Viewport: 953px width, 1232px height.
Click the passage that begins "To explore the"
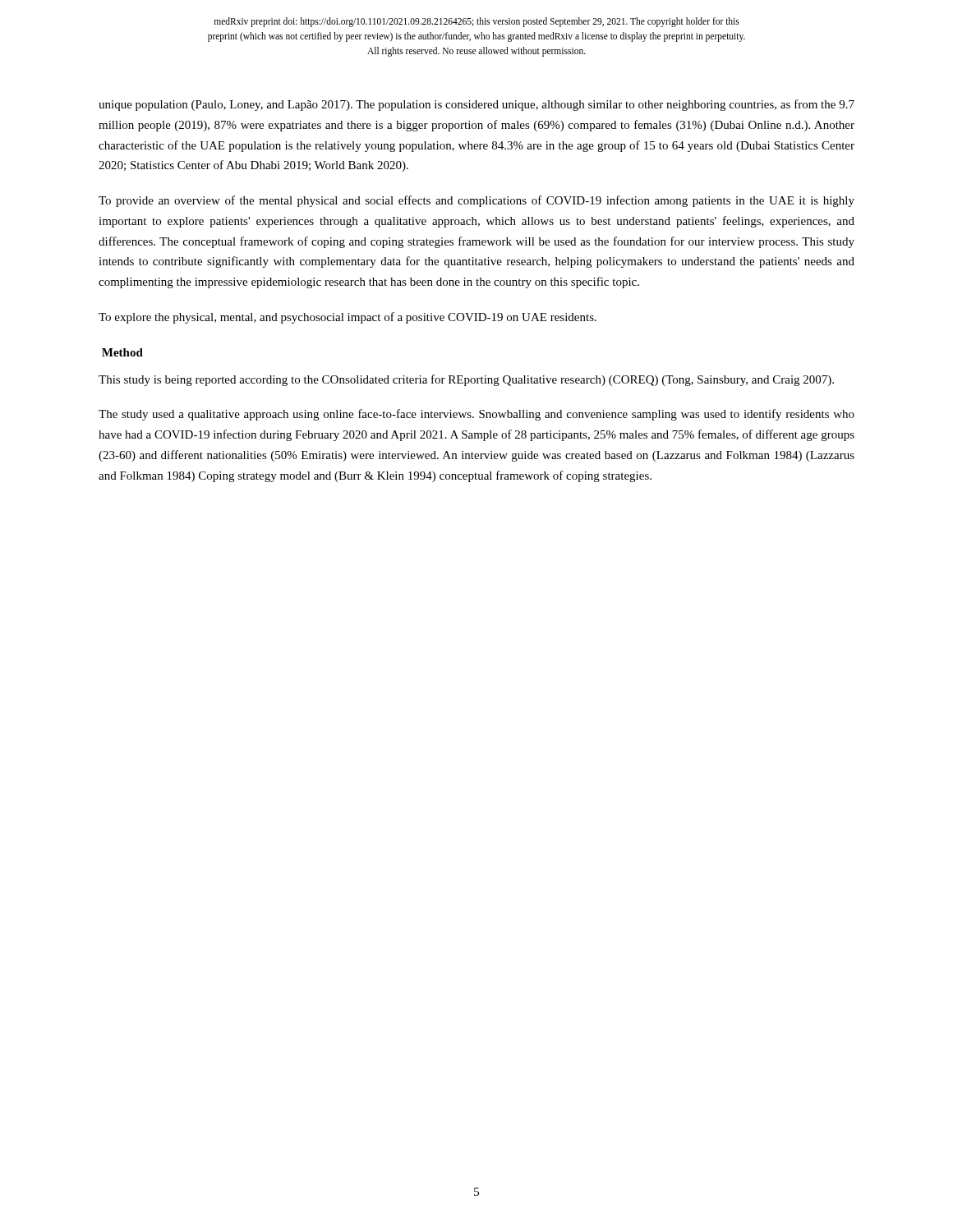pos(348,317)
